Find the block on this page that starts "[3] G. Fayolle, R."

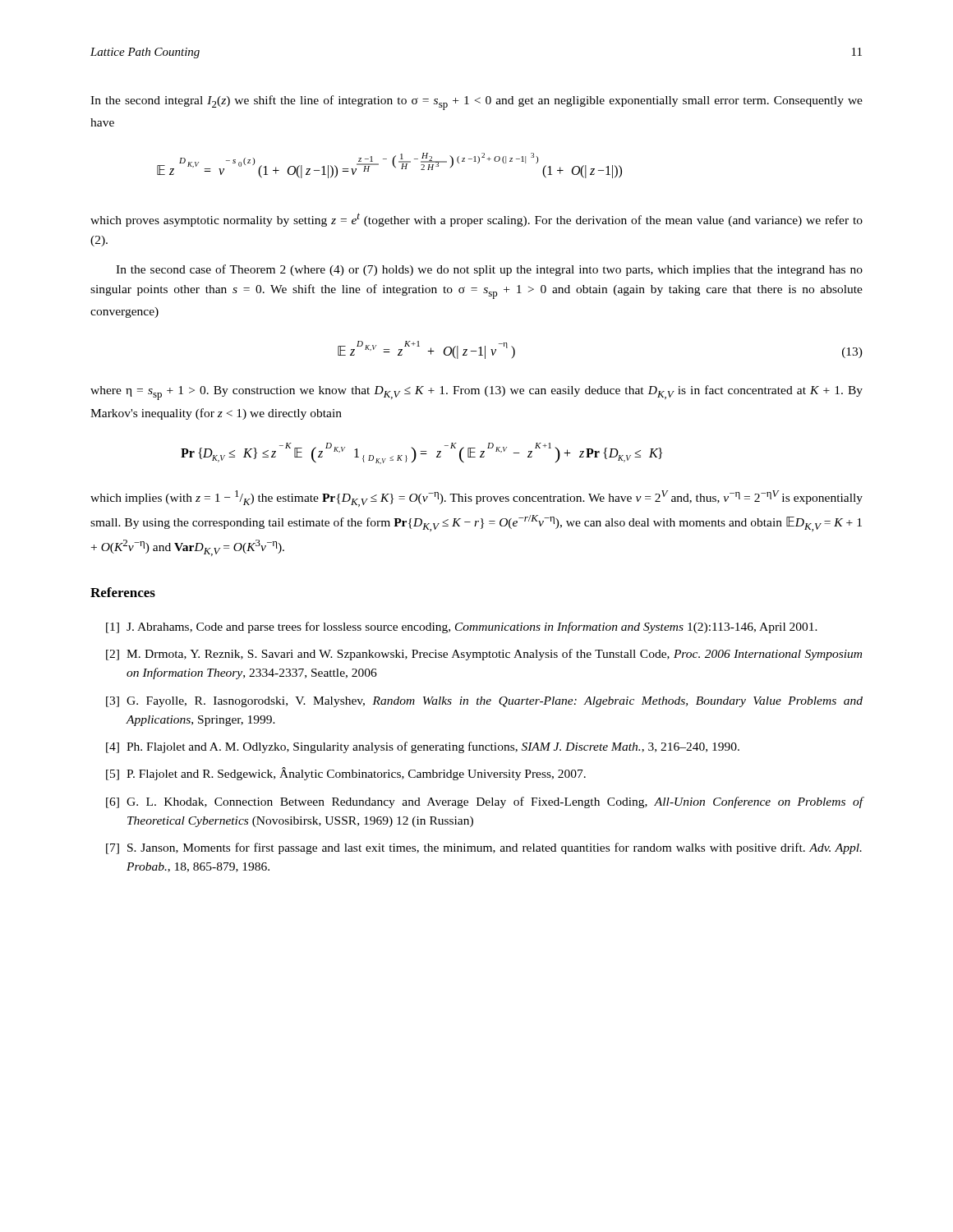pyautogui.click(x=476, y=710)
